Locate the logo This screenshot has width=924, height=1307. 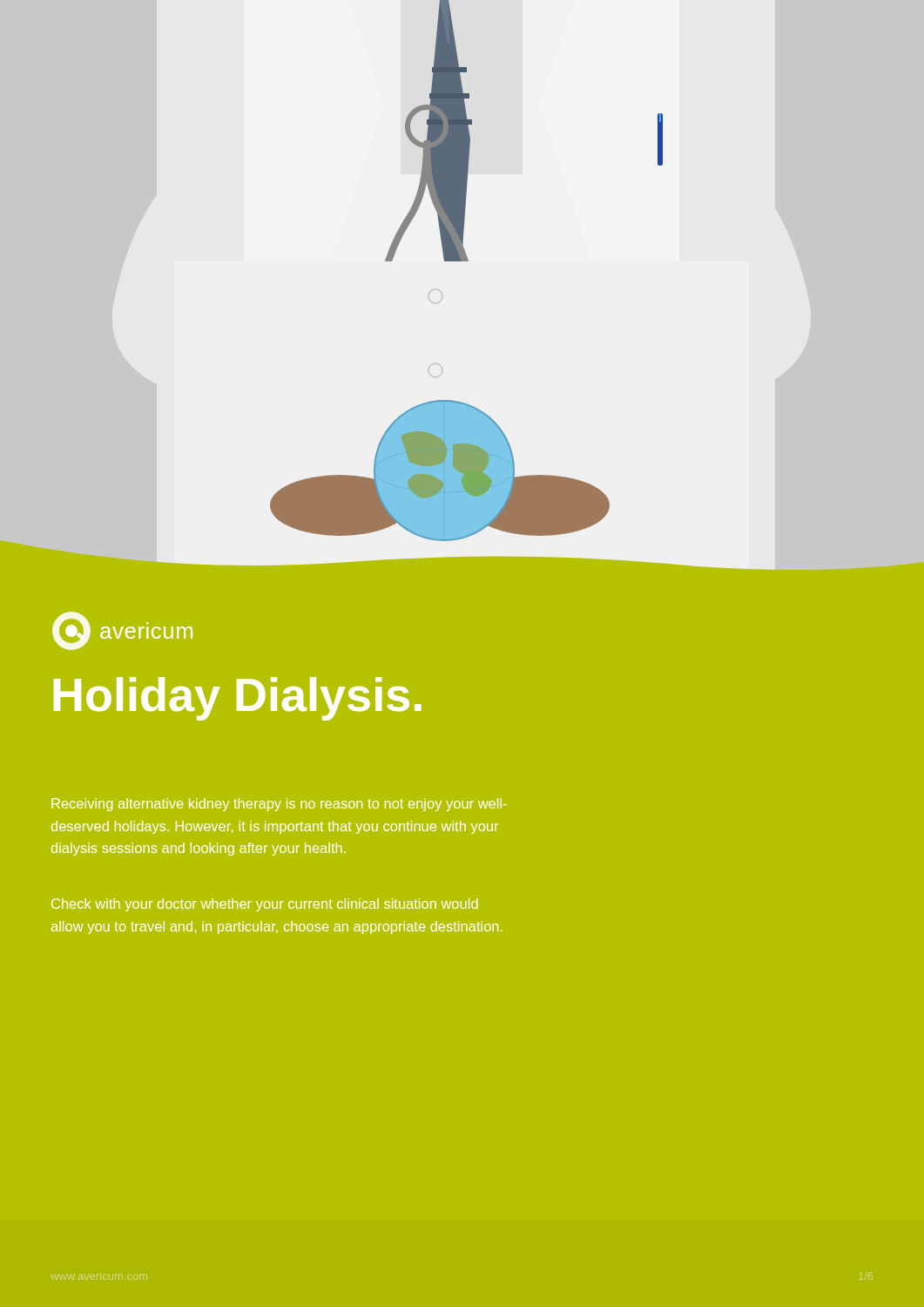[138, 633]
